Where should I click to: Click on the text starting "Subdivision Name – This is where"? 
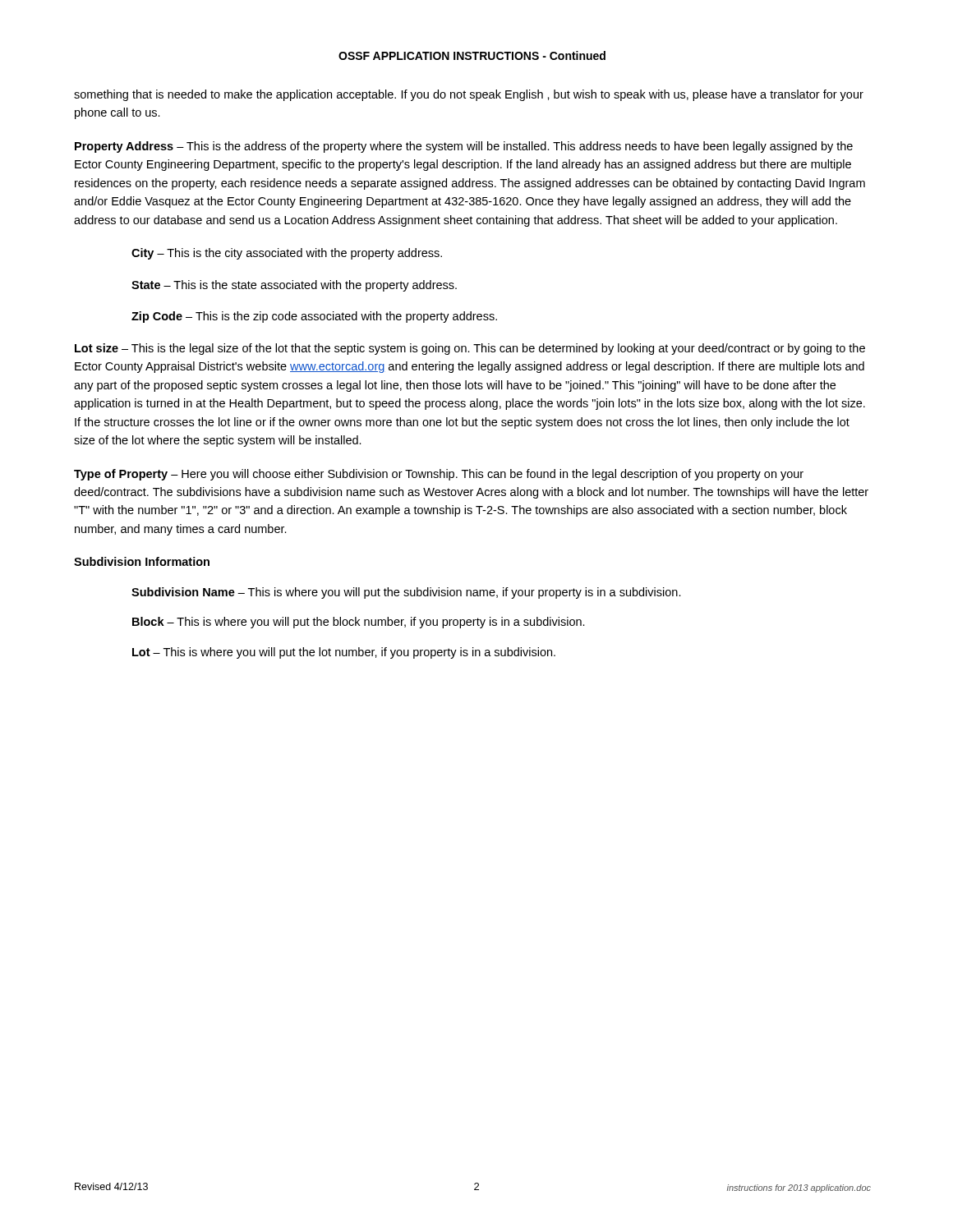(406, 592)
